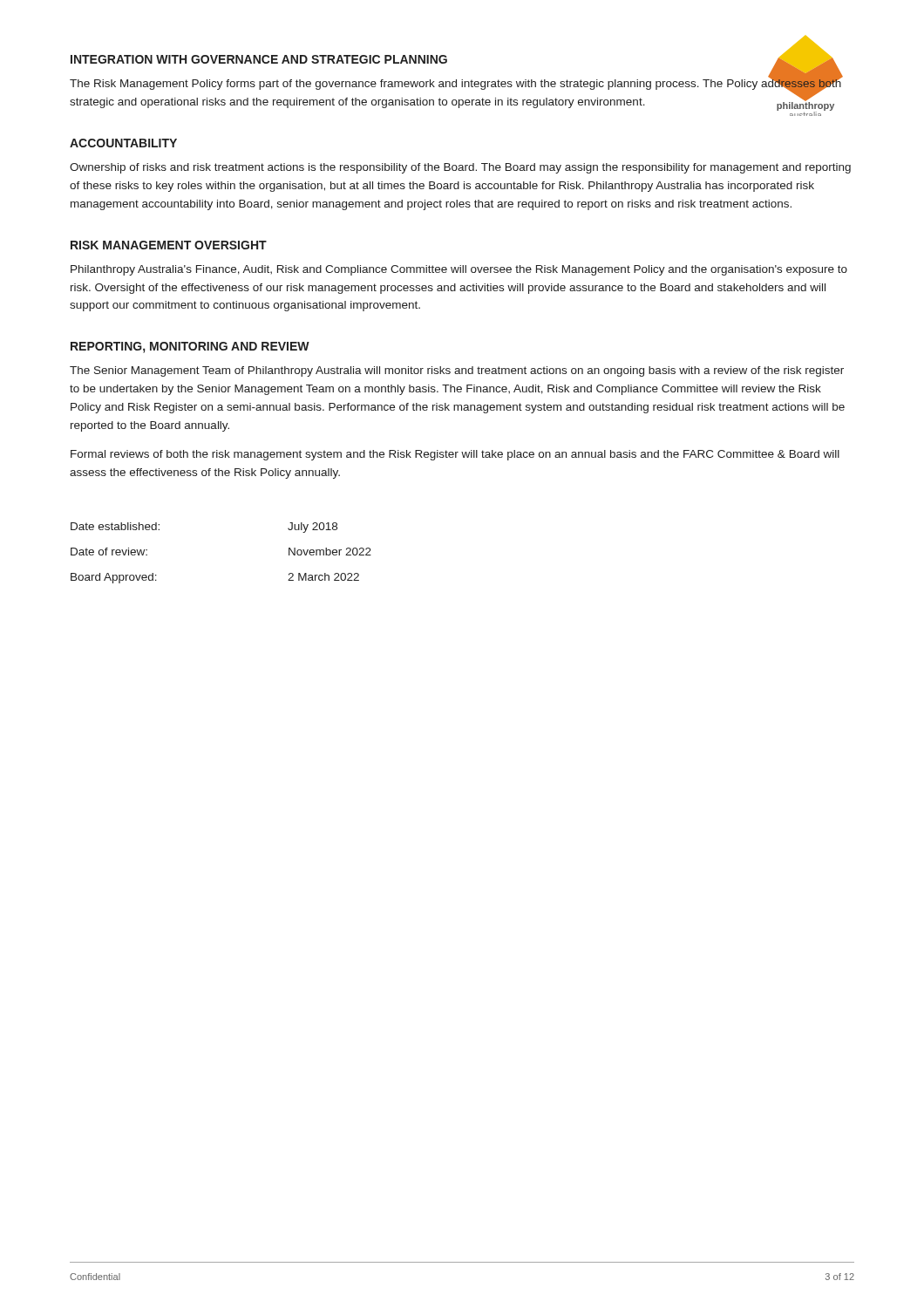The image size is (924, 1308).
Task: Locate the text block starting "RISK MANAGEMENT OVERSIGHT"
Action: click(x=168, y=245)
